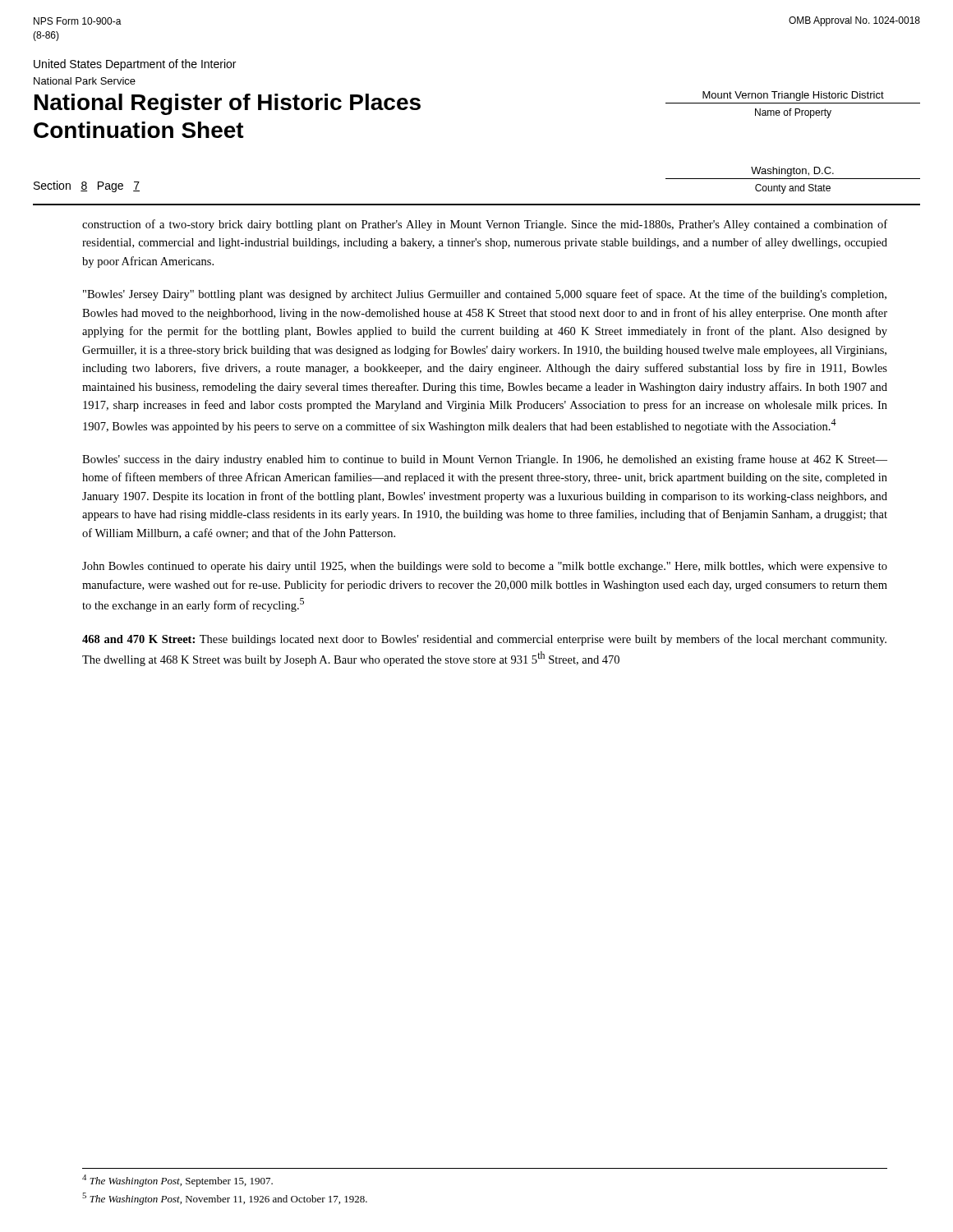Point to the block beginning "United States Department"
The height and width of the screenshot is (1232, 953).
[x=135, y=72]
